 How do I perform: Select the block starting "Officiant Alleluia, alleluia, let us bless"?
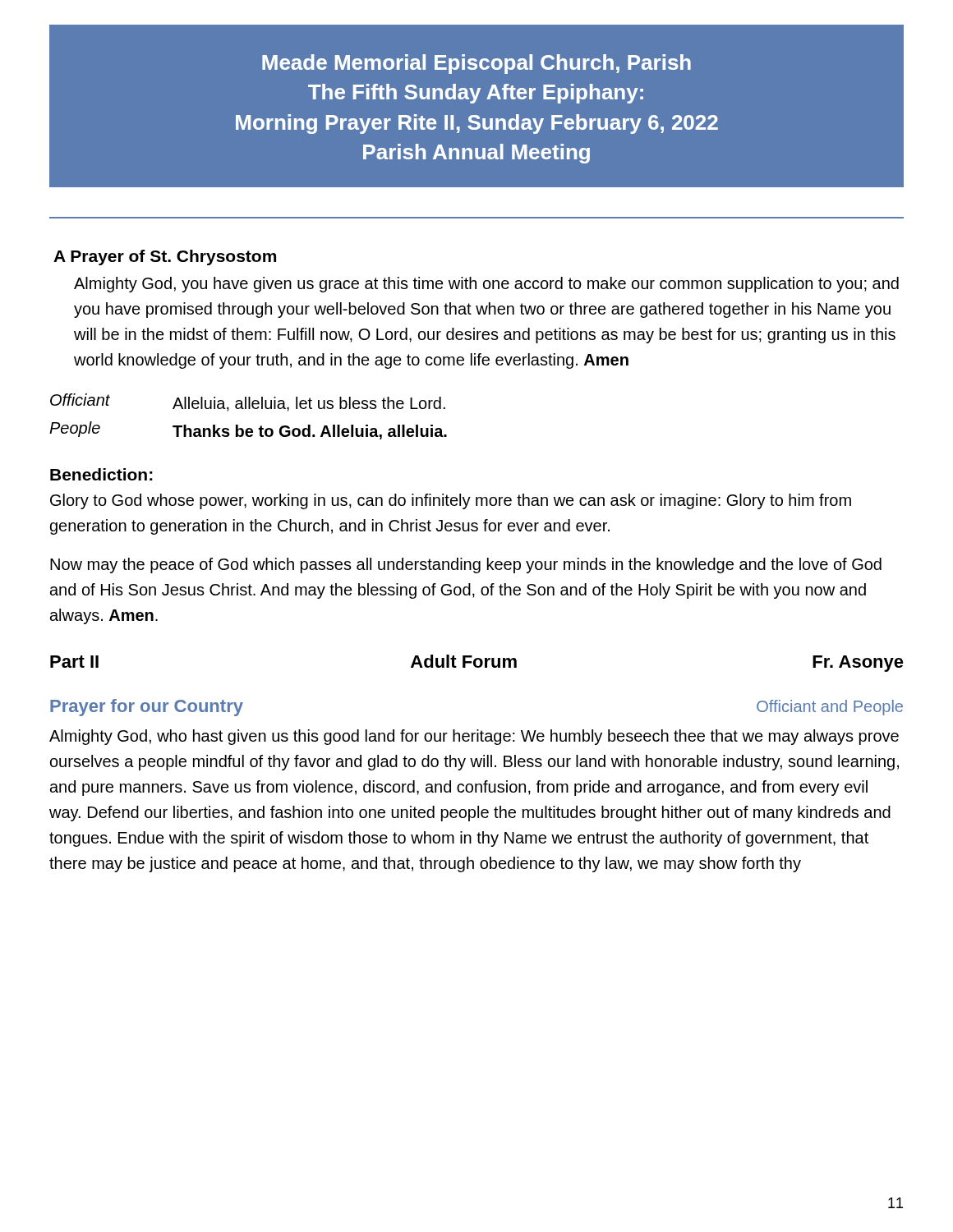point(248,402)
